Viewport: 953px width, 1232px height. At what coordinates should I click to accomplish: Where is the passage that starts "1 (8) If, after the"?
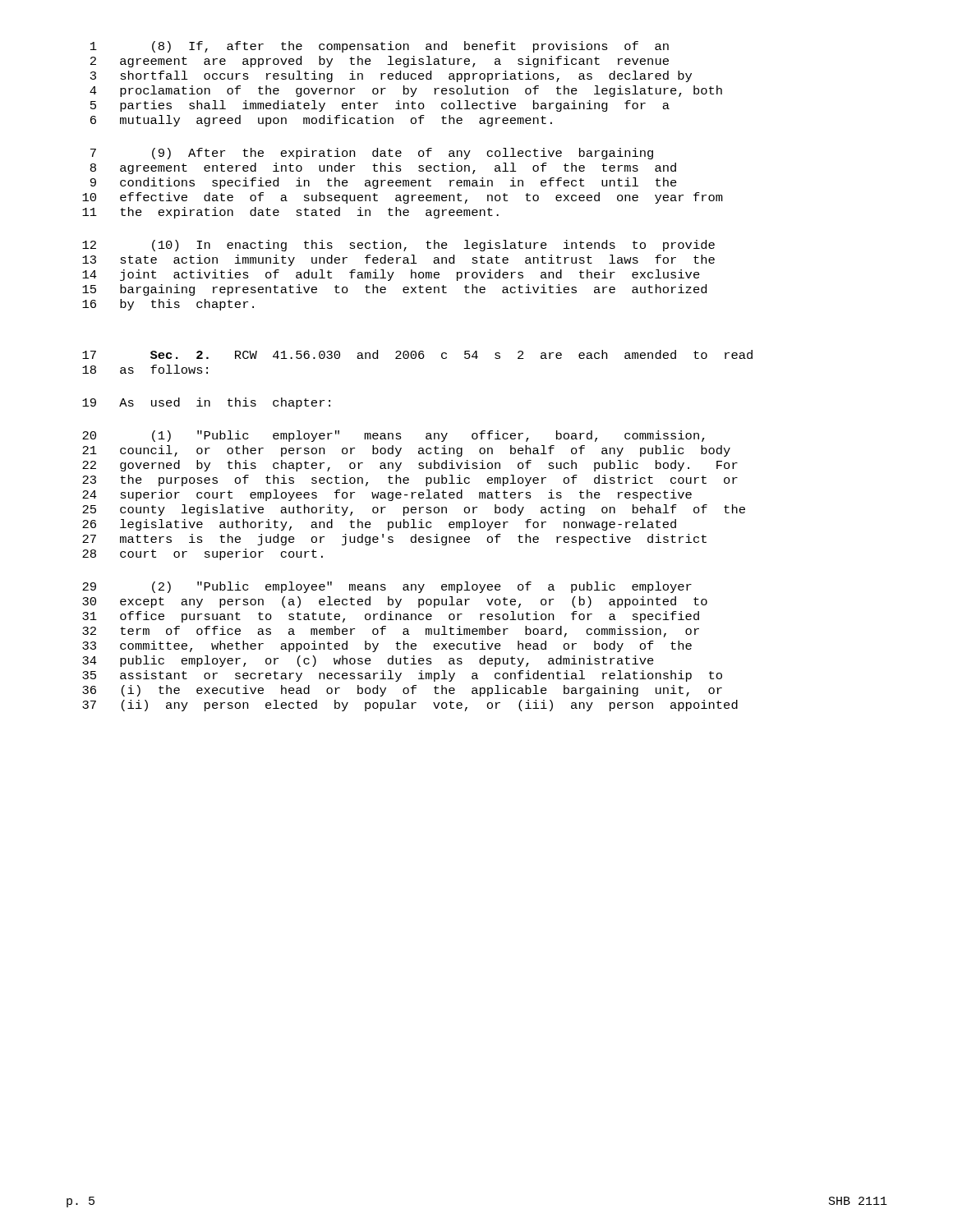pos(476,84)
